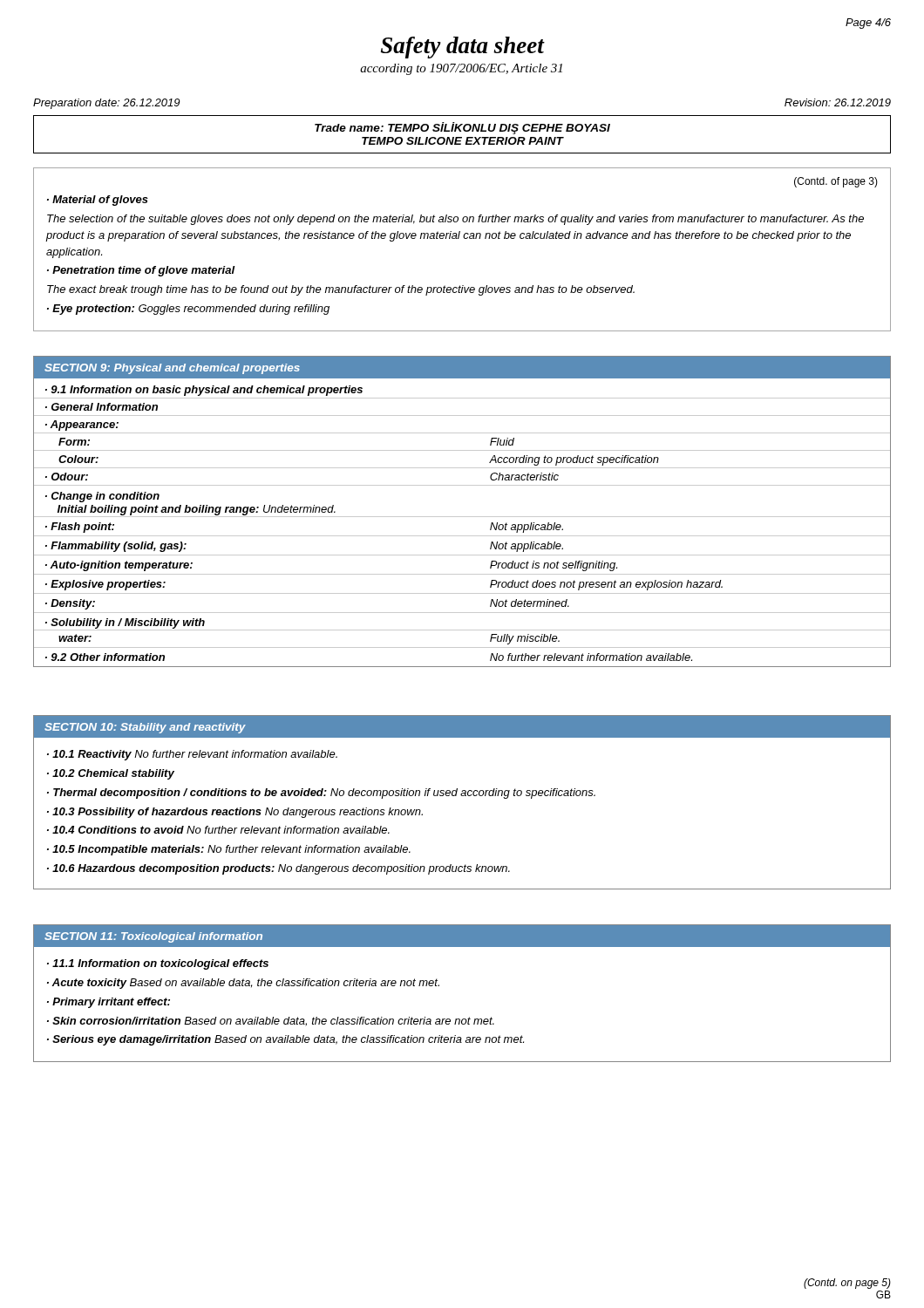Find the list item that says "· Thermal decomposition"
Screen dimensions: 1308x924
[321, 792]
